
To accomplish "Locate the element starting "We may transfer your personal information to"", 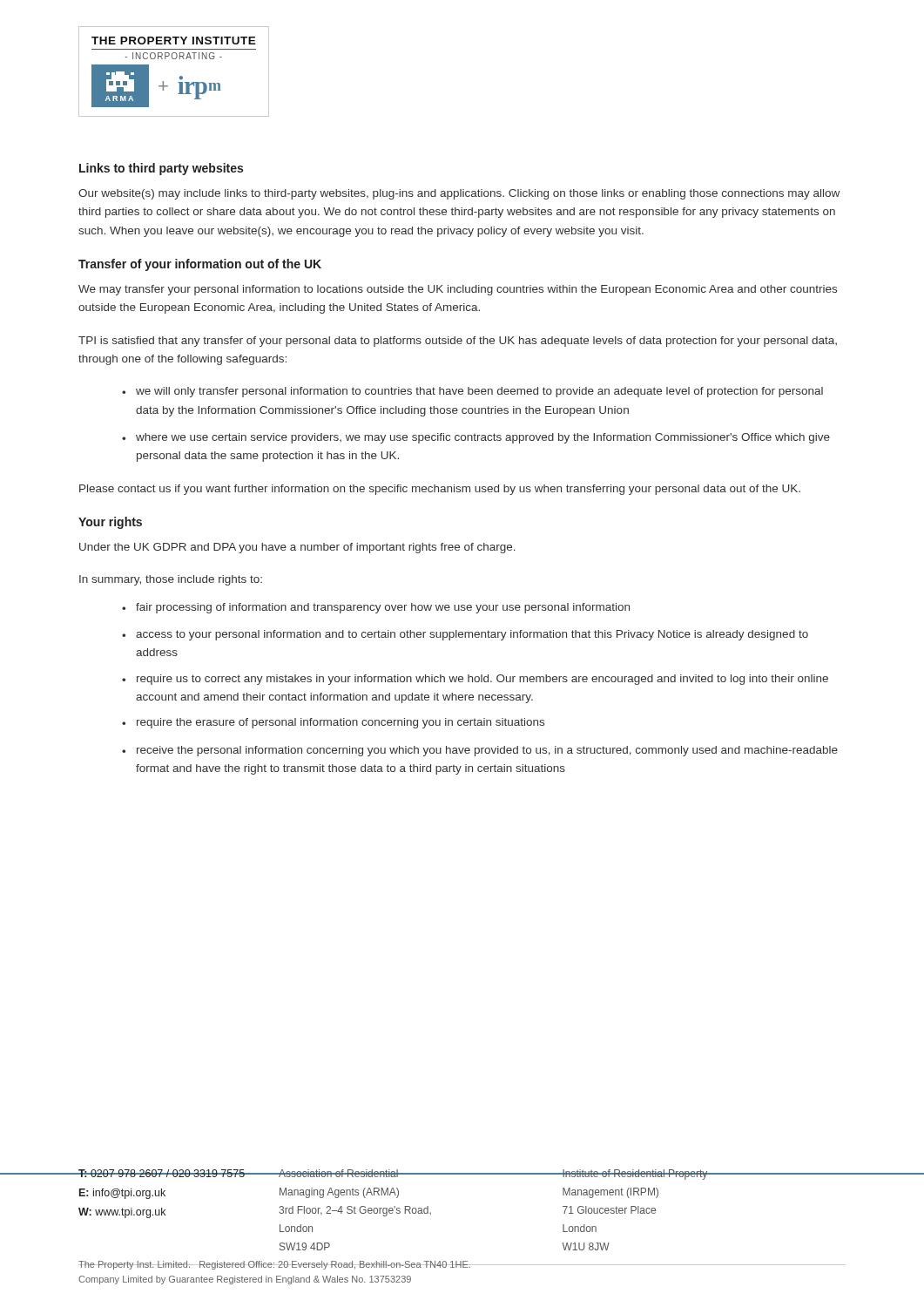I will [458, 298].
